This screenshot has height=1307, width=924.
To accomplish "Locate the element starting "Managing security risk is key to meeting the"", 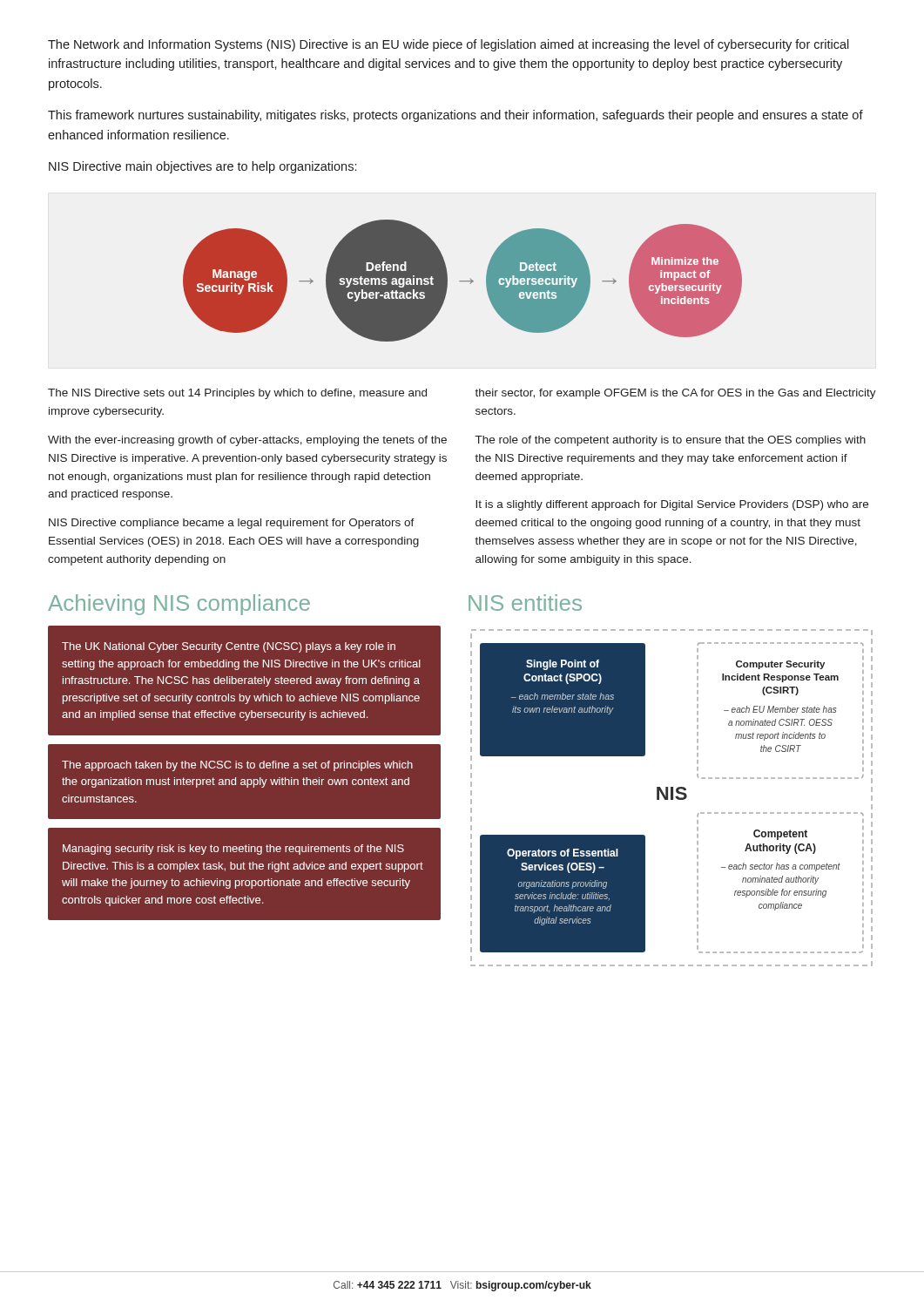I will (242, 874).
